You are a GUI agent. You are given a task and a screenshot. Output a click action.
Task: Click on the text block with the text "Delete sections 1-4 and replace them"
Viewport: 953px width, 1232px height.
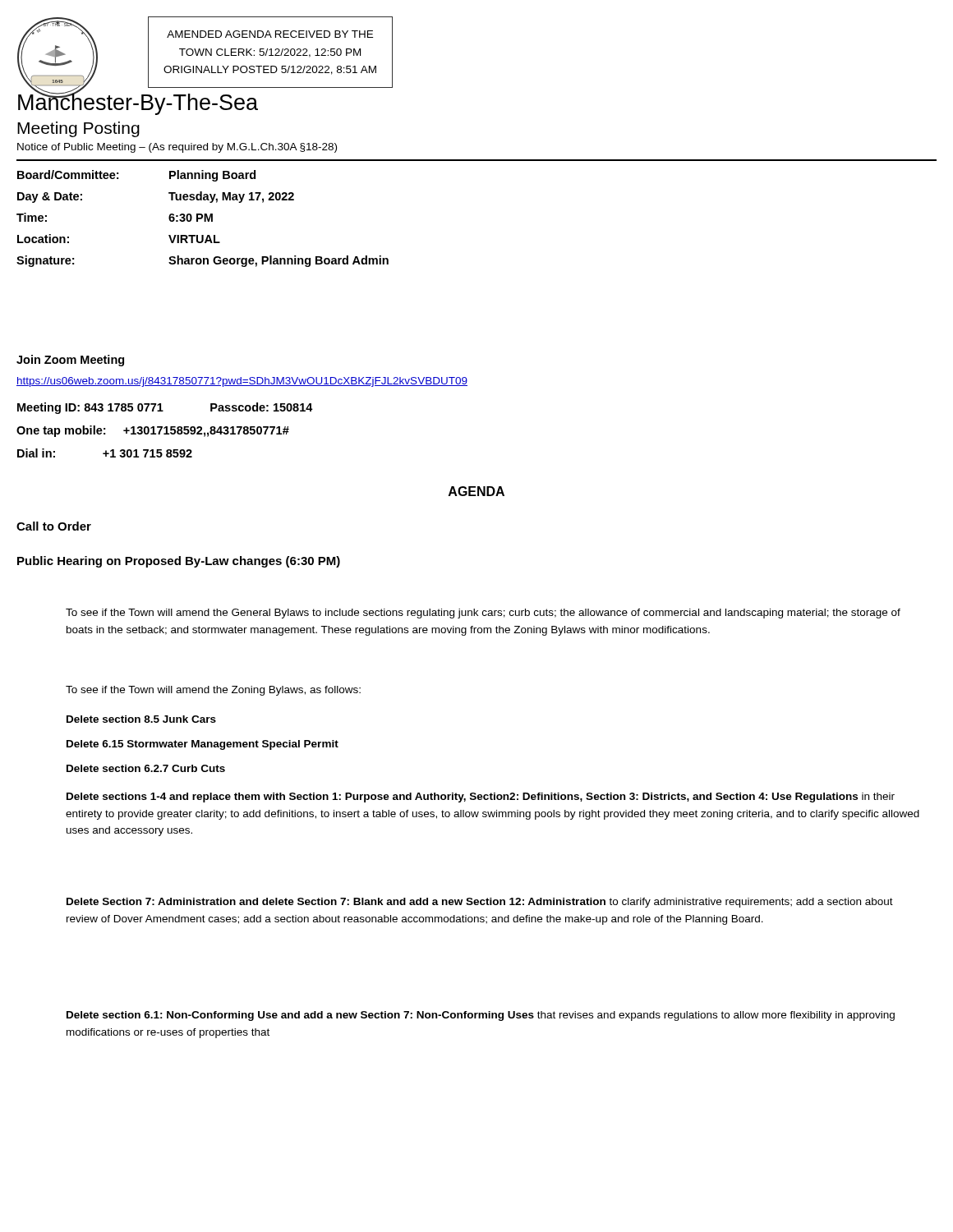tap(493, 813)
